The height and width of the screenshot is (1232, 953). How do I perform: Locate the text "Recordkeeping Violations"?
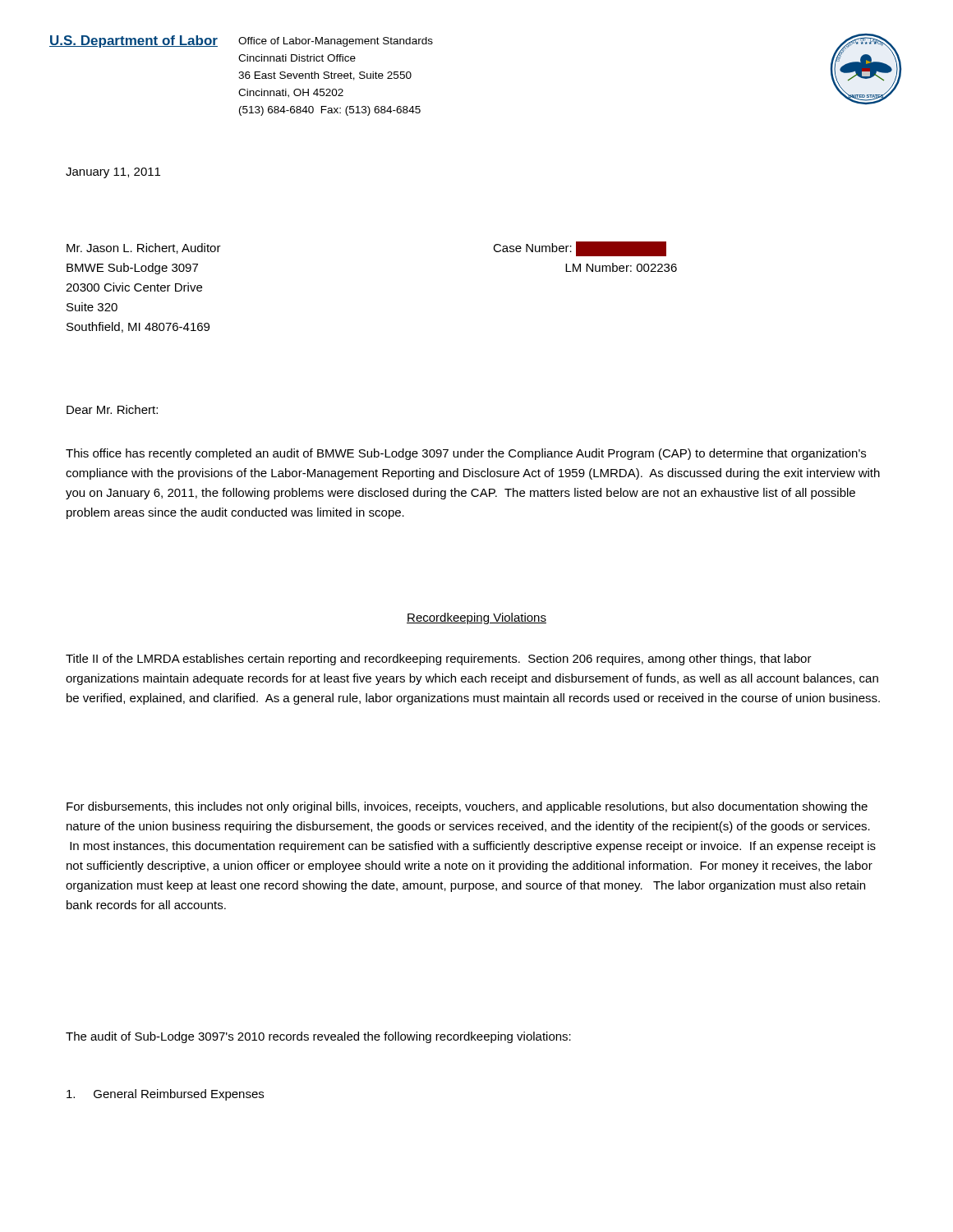(x=476, y=617)
